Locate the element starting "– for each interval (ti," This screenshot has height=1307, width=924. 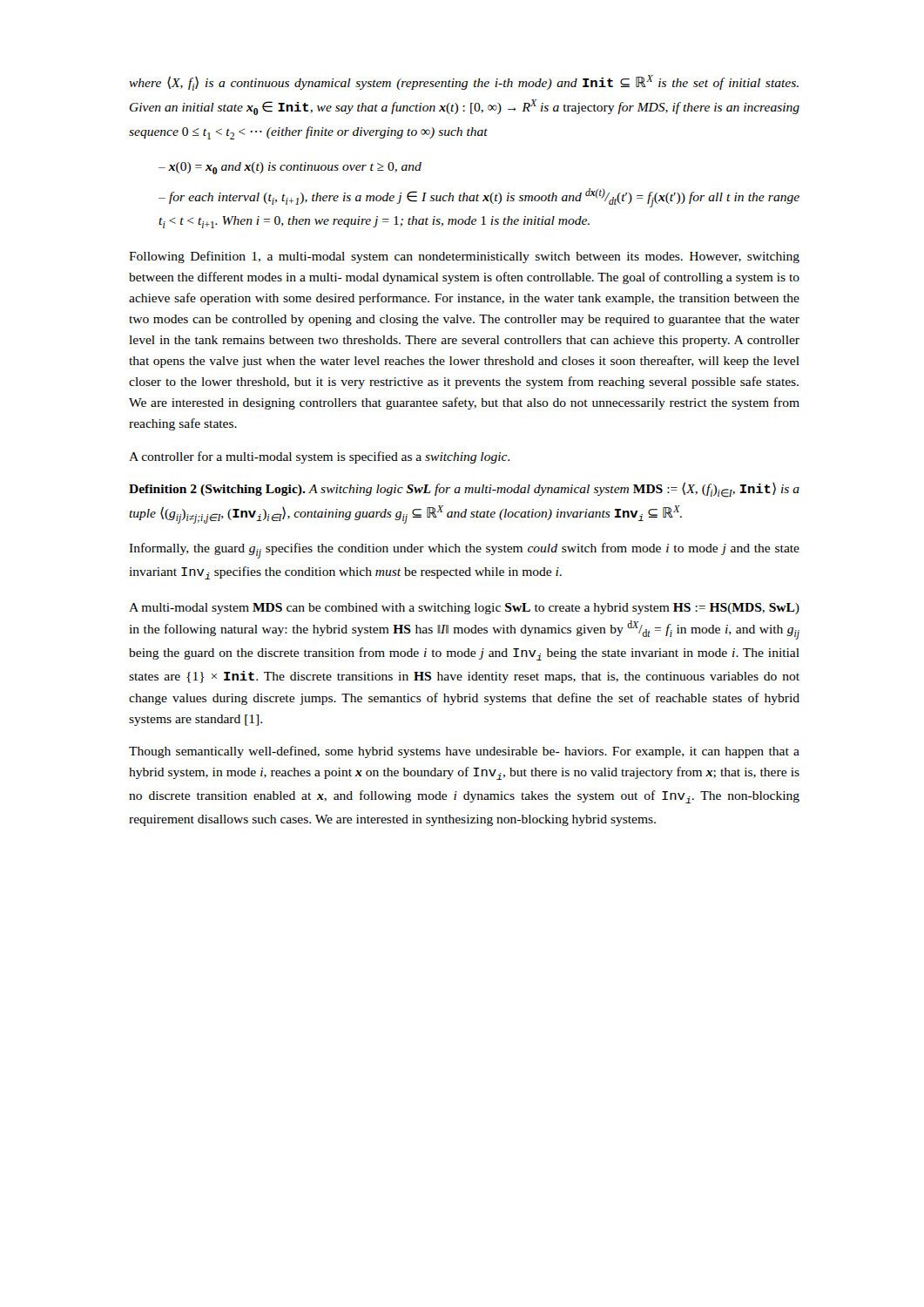click(479, 210)
